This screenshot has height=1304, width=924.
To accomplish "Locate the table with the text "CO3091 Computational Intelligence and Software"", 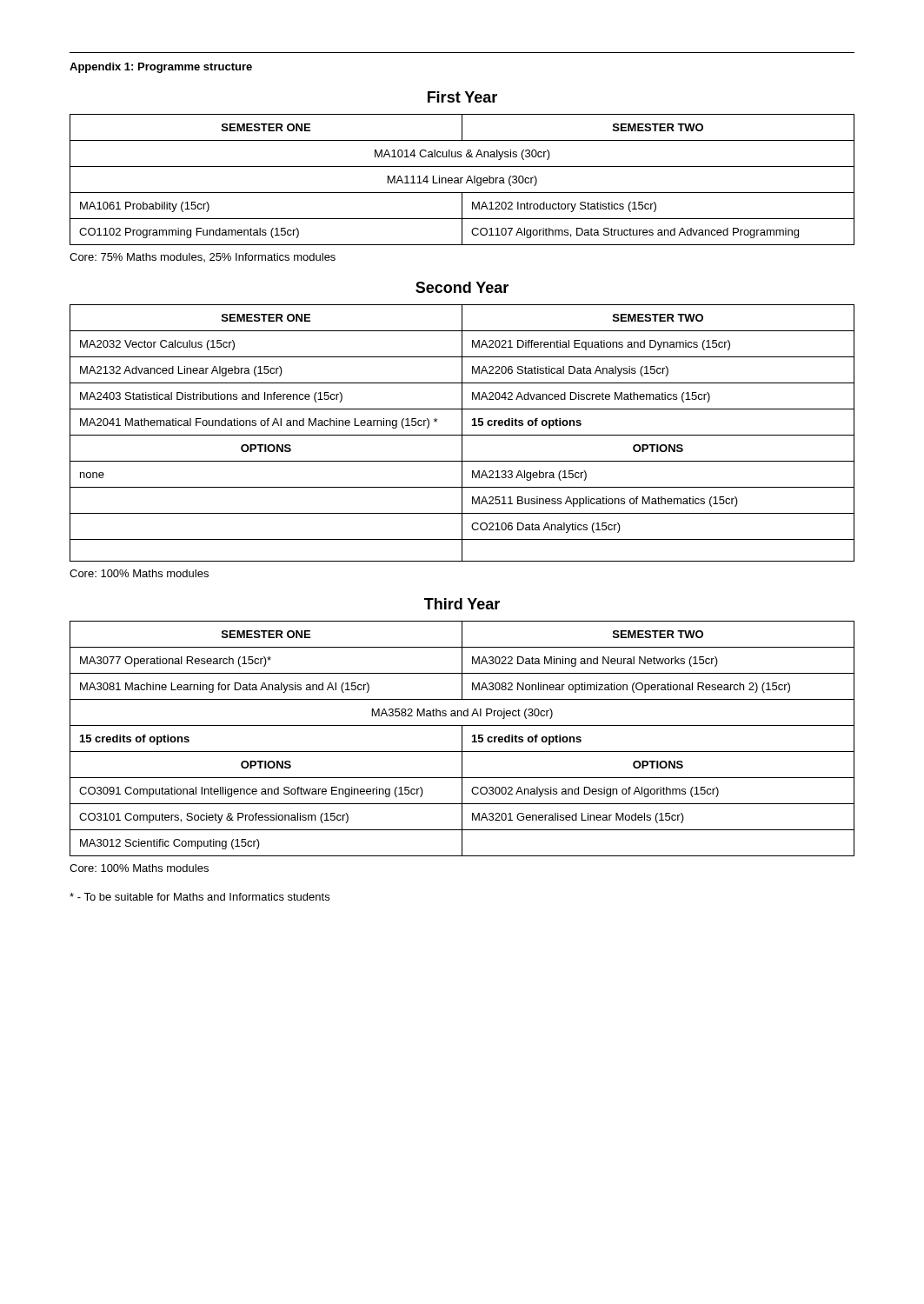I will click(x=462, y=739).
